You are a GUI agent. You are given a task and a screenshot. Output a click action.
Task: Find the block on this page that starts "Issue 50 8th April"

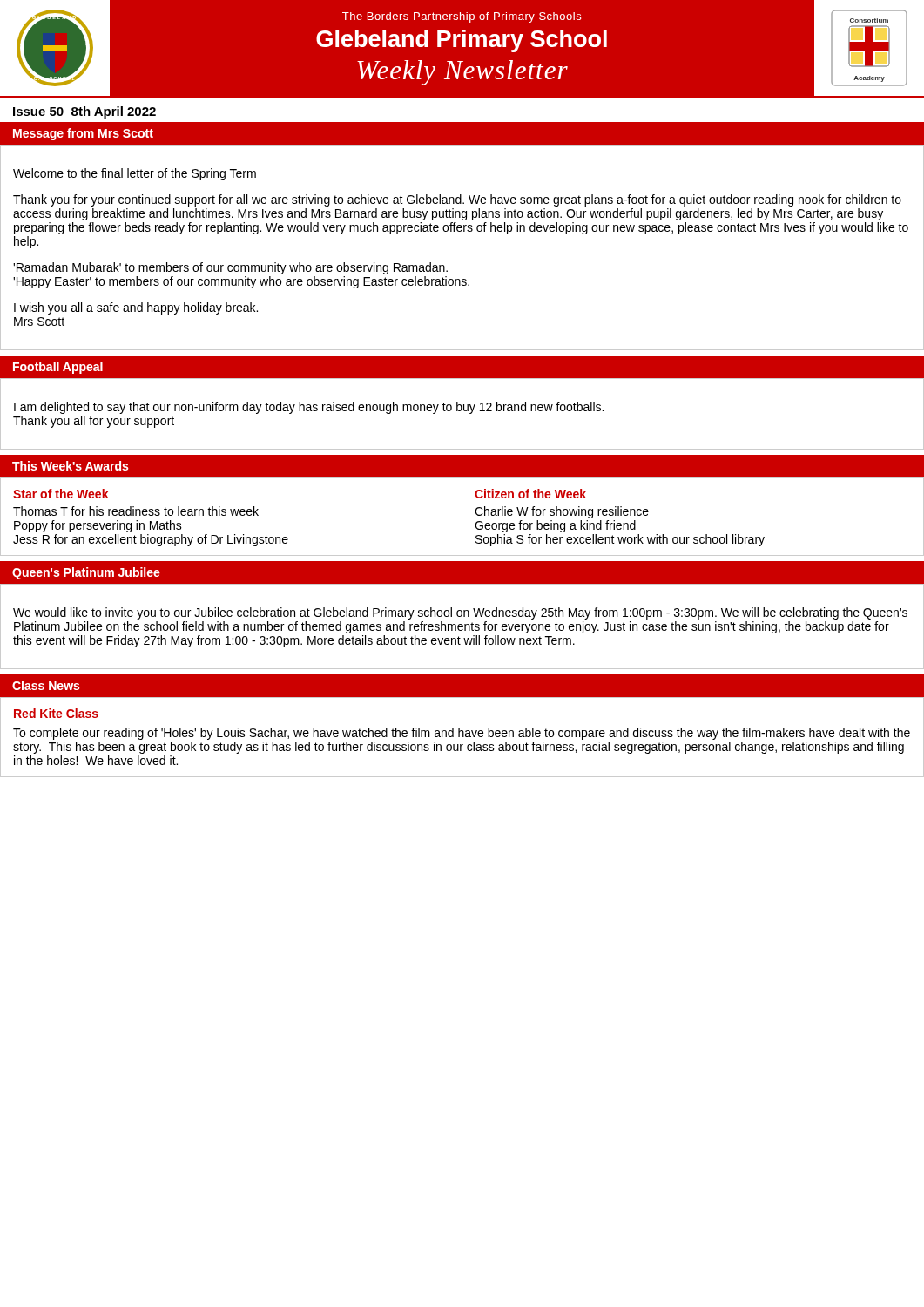click(x=84, y=111)
